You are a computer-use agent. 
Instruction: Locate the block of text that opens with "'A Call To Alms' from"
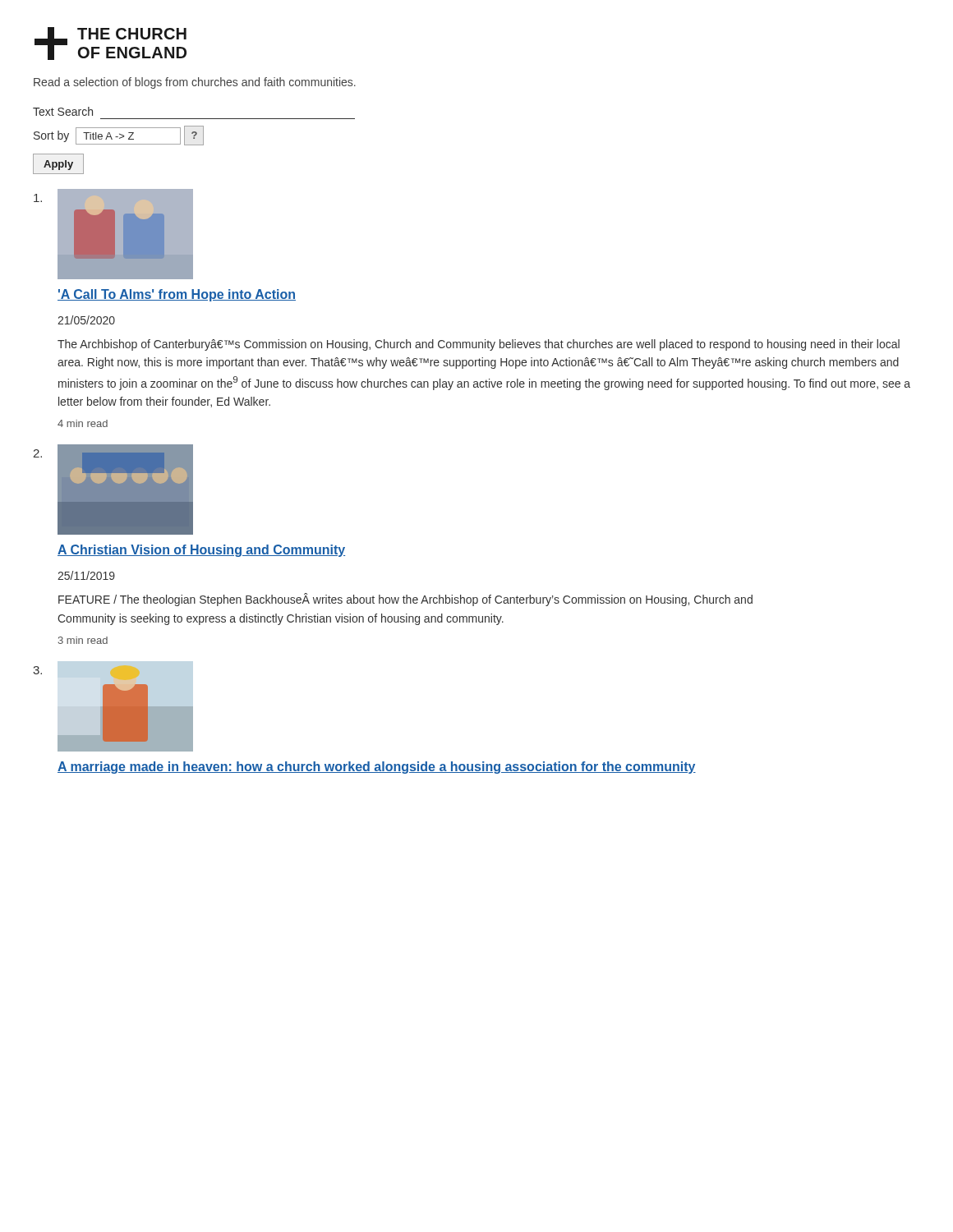[177, 294]
